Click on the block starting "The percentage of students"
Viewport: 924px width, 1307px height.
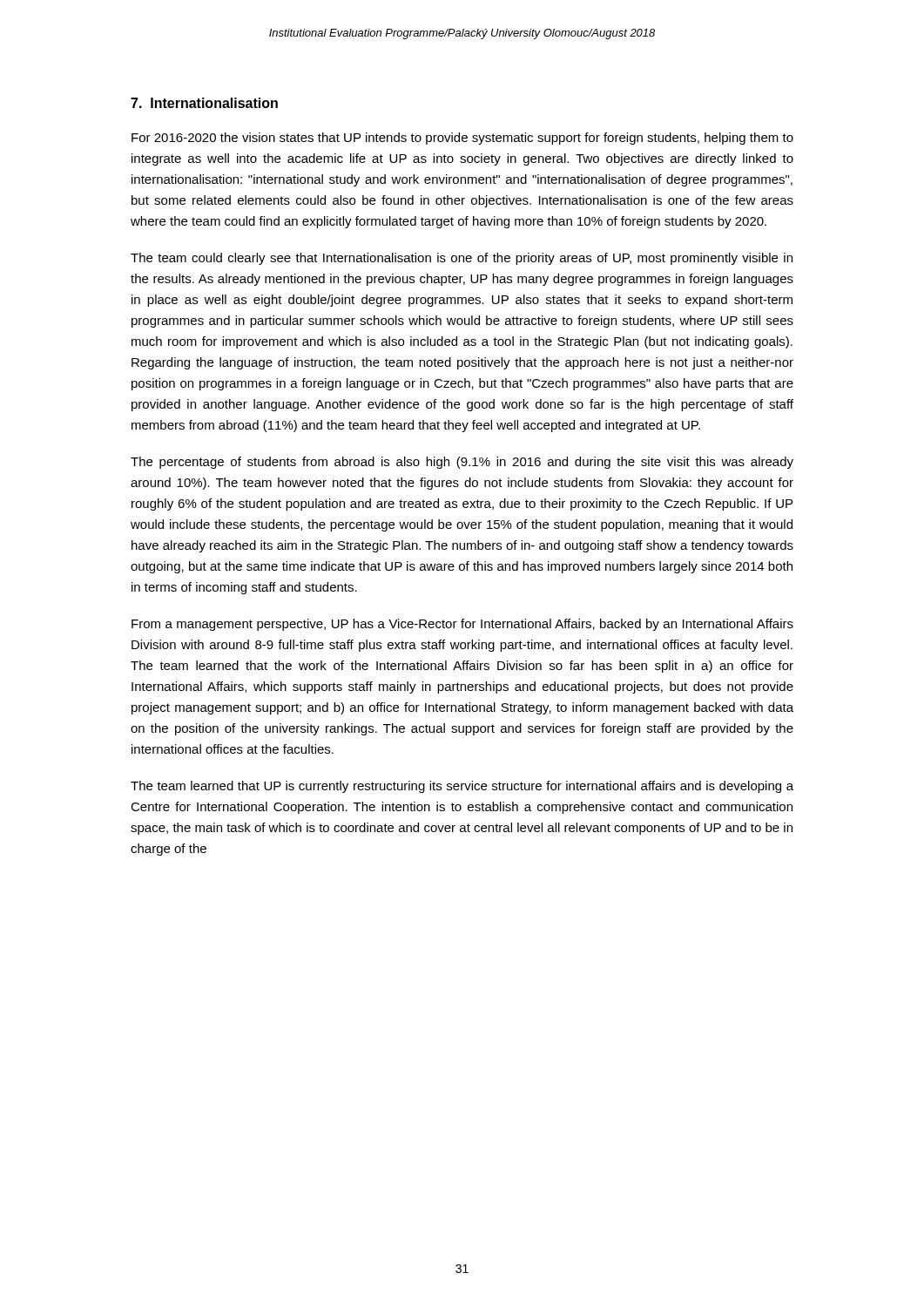point(462,524)
